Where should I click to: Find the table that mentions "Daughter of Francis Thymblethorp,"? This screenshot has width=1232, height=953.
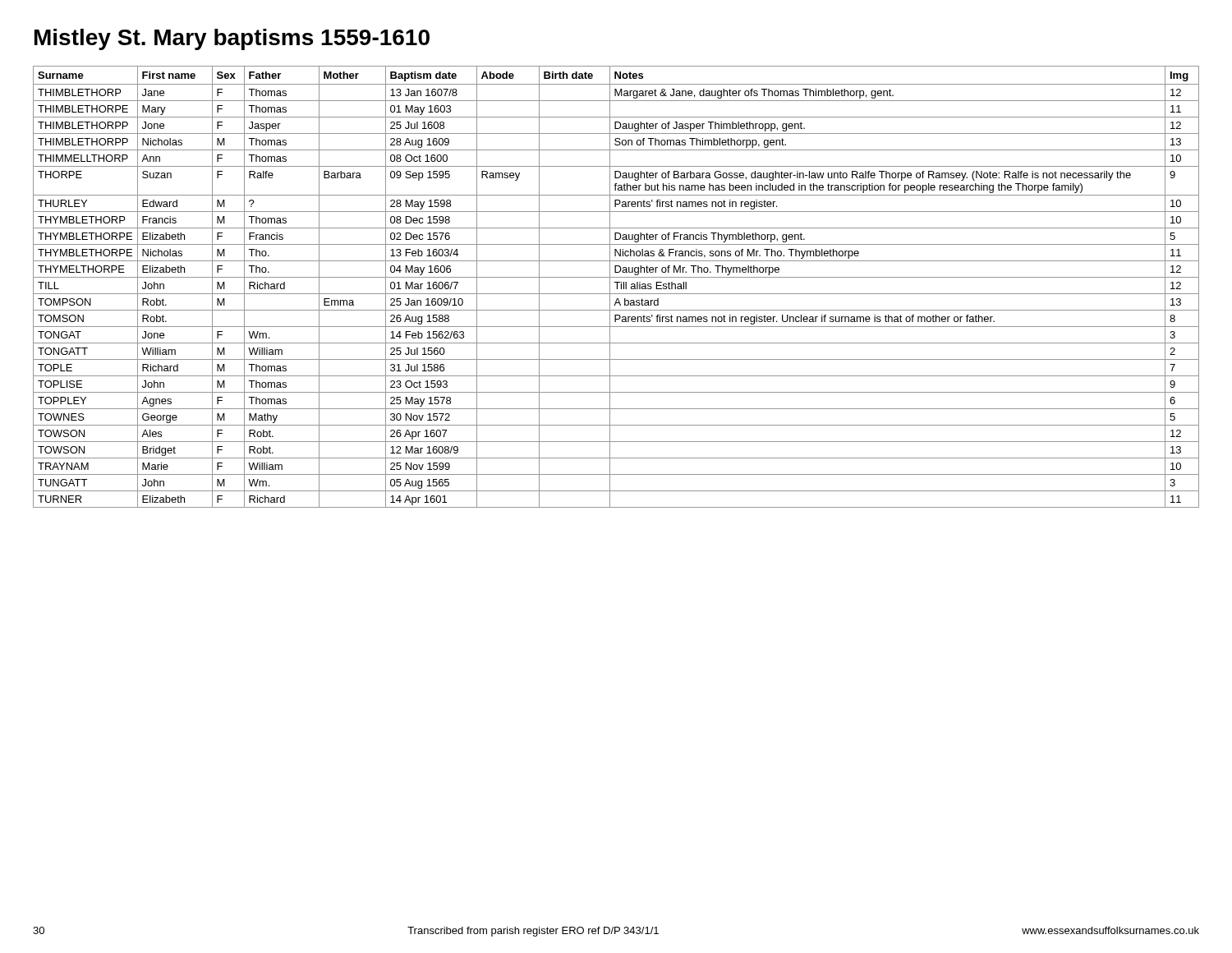[616, 287]
